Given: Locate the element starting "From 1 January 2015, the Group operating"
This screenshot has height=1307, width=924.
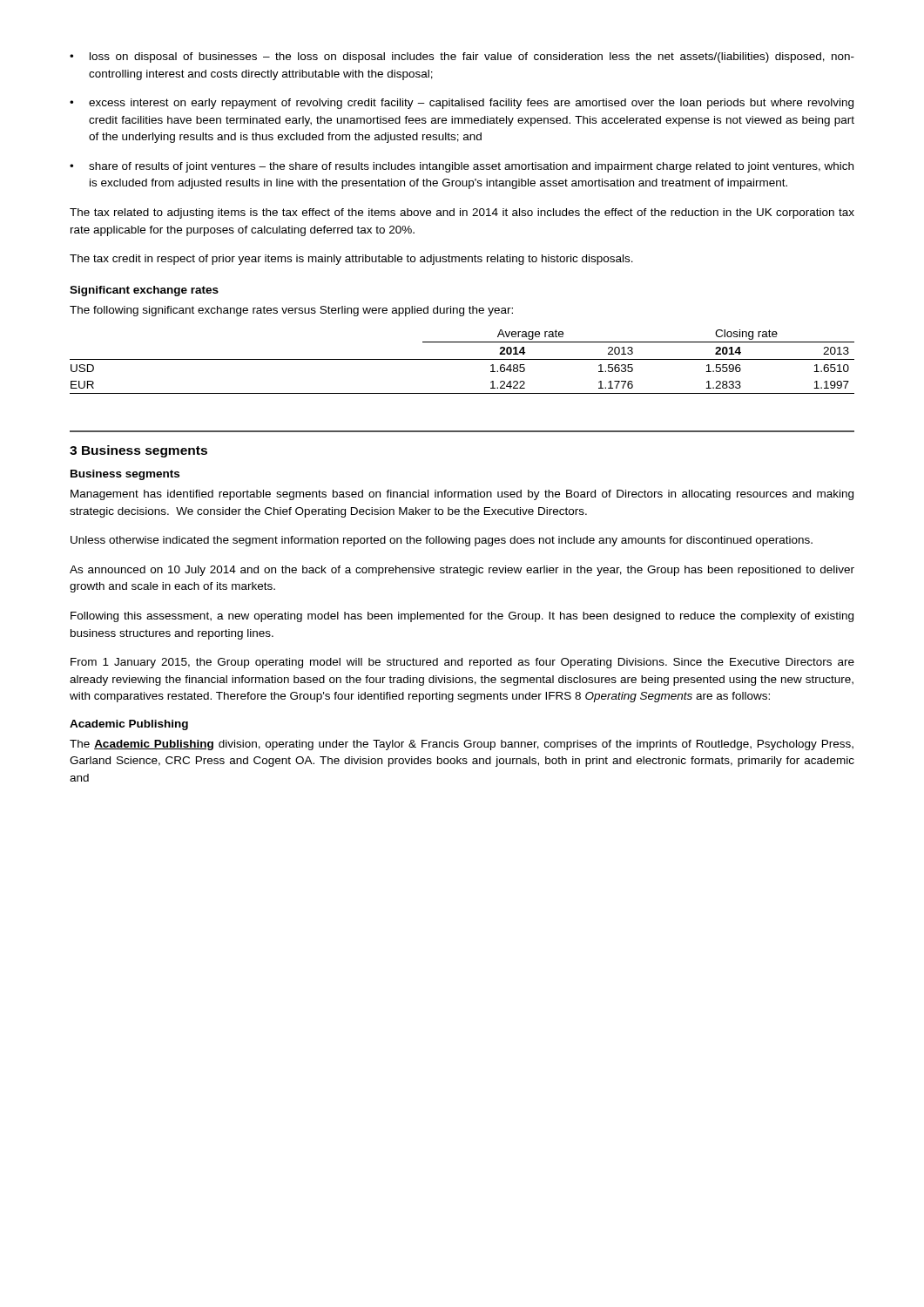Looking at the screenshot, I should (462, 679).
